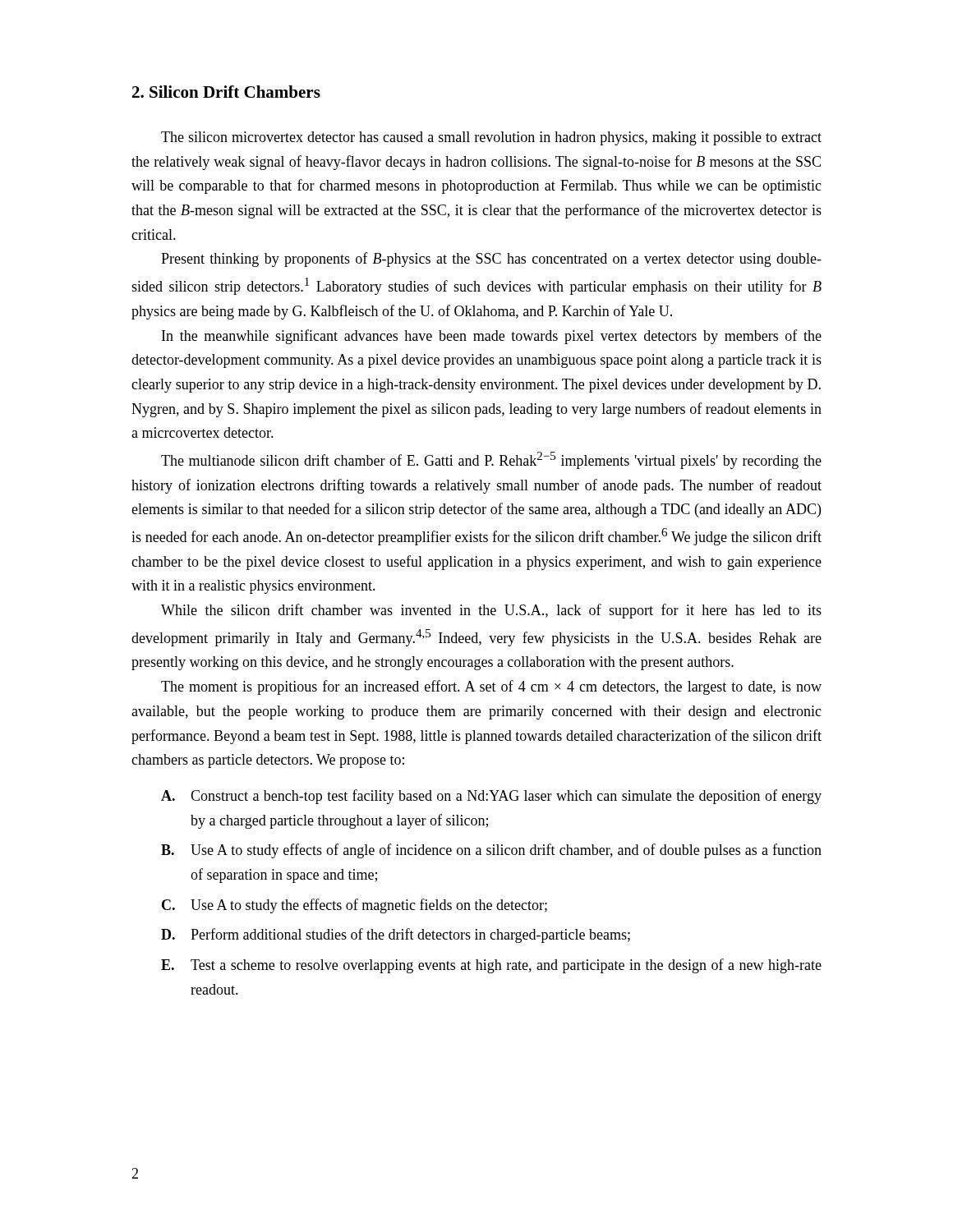Select the section header containing "2. Silicon Drift Chambers"
Screen dimensions: 1232x953
pos(226,92)
